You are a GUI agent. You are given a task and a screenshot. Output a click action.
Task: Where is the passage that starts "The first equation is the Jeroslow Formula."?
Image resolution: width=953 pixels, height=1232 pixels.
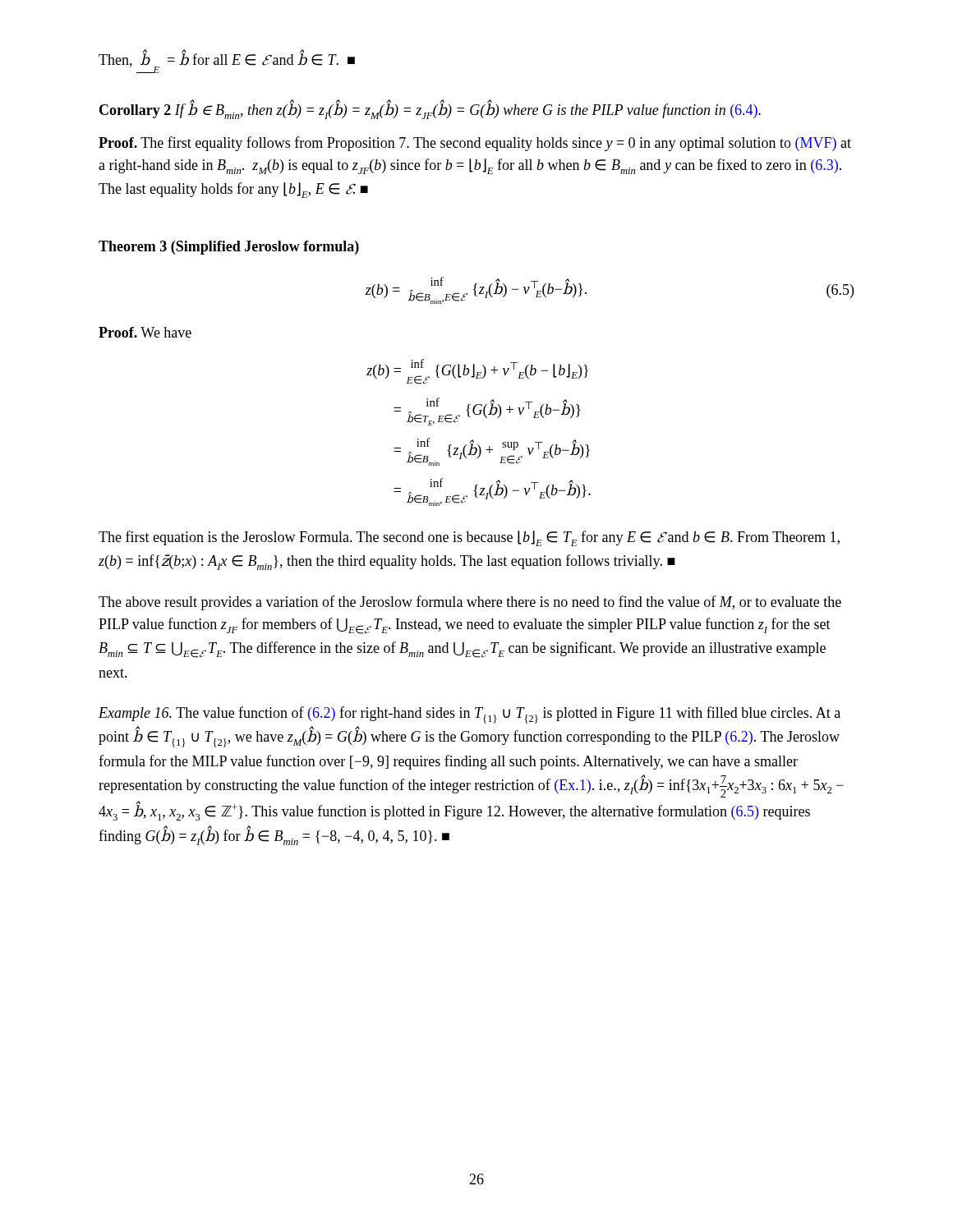(470, 551)
